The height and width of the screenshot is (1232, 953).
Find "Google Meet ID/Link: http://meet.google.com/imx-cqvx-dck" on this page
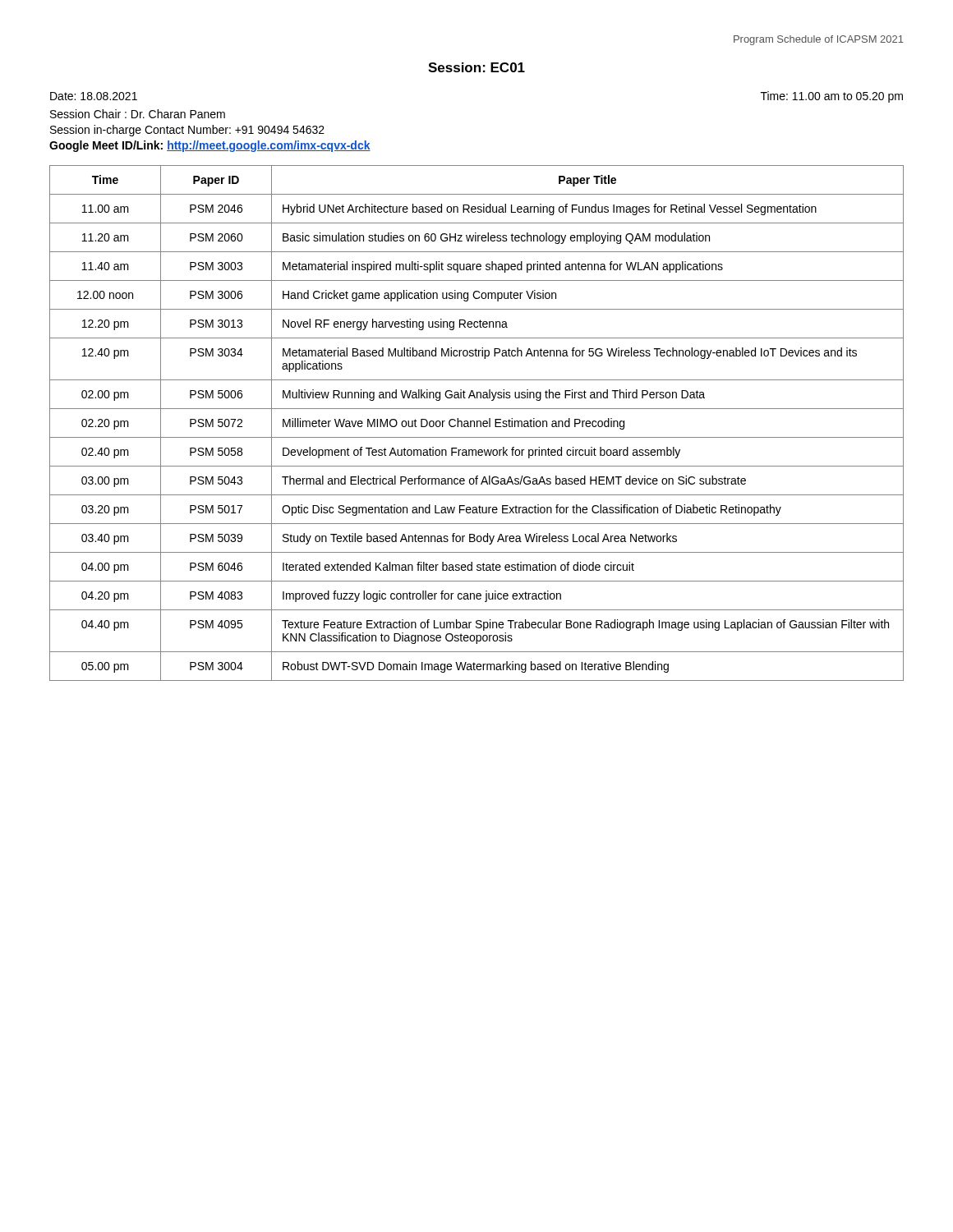coord(210,145)
